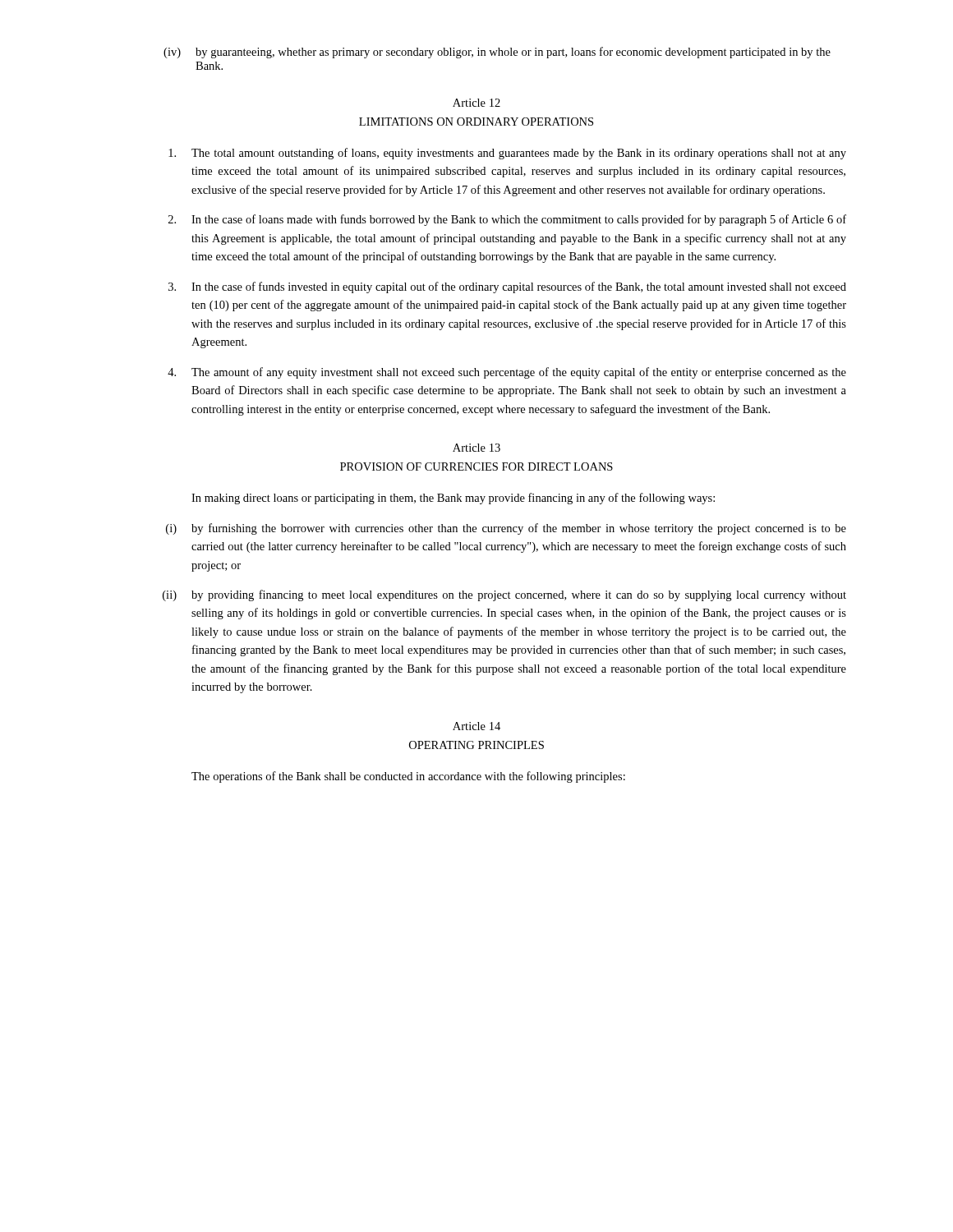The width and height of the screenshot is (953, 1232).
Task: Select the section header that reads "LIMITATIONS ON ORDINARY OPERATIONS"
Action: [x=476, y=122]
